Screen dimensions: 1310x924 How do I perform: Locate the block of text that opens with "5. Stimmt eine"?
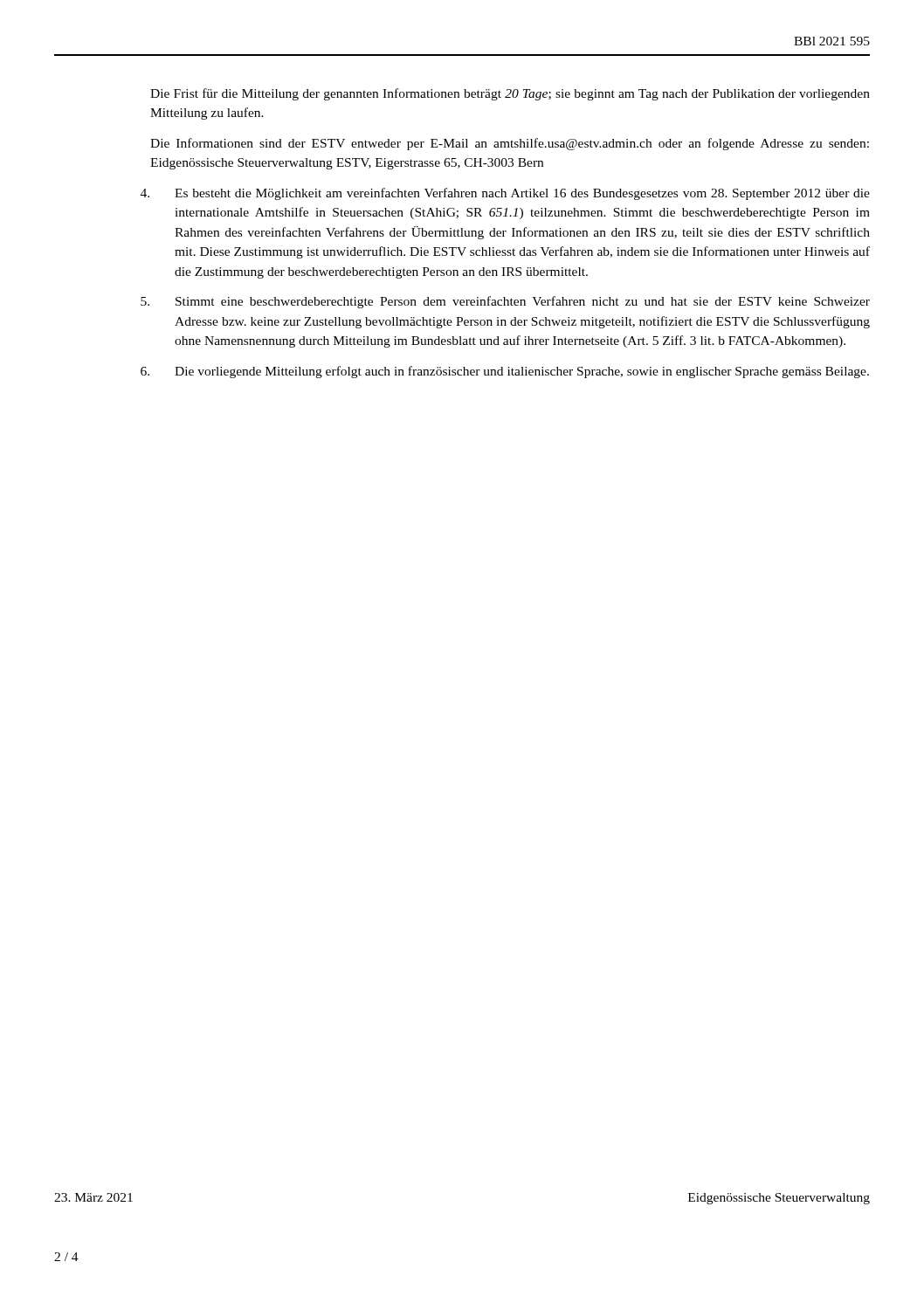click(x=462, y=321)
